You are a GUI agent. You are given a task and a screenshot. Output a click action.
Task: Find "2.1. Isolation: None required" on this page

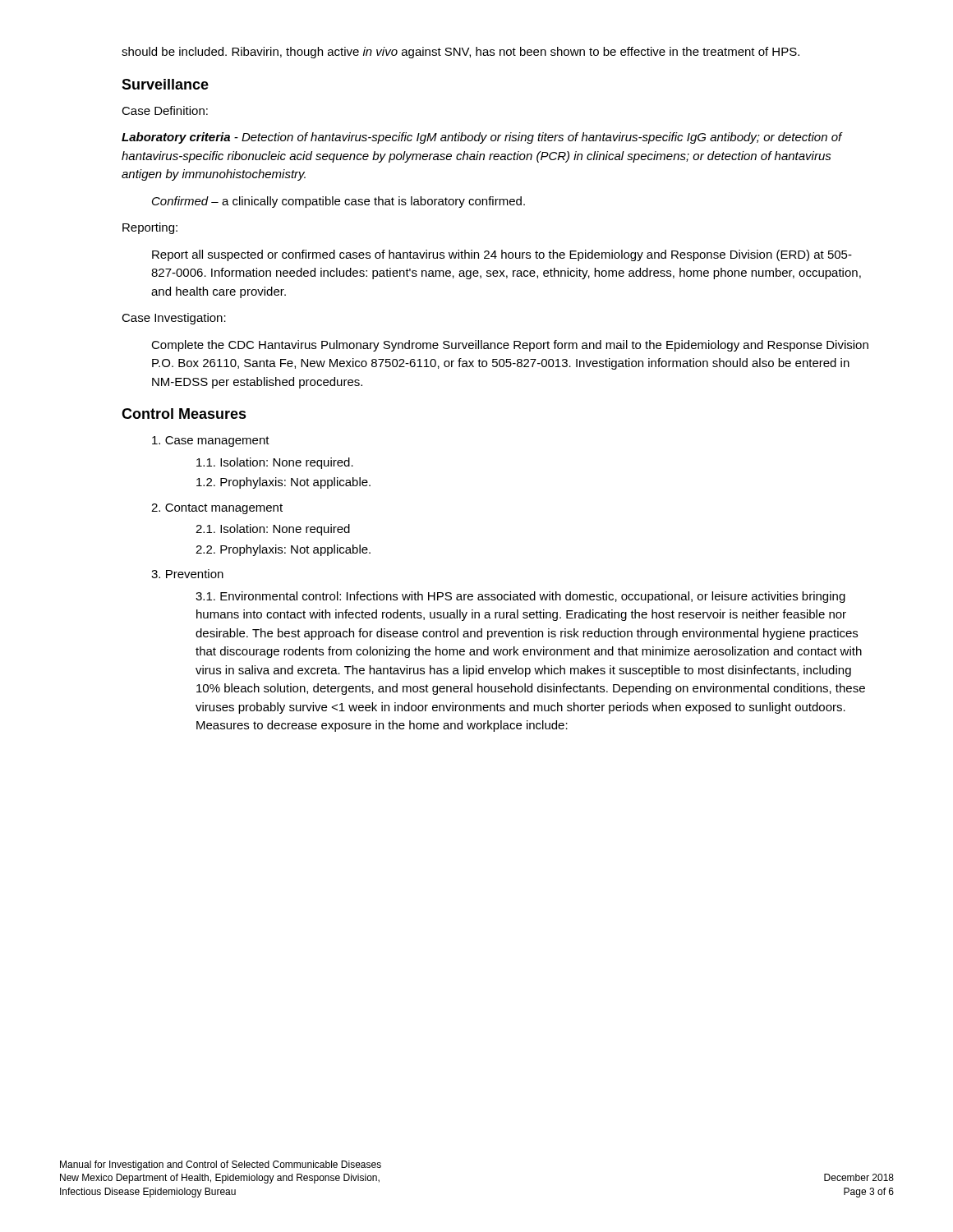273,529
